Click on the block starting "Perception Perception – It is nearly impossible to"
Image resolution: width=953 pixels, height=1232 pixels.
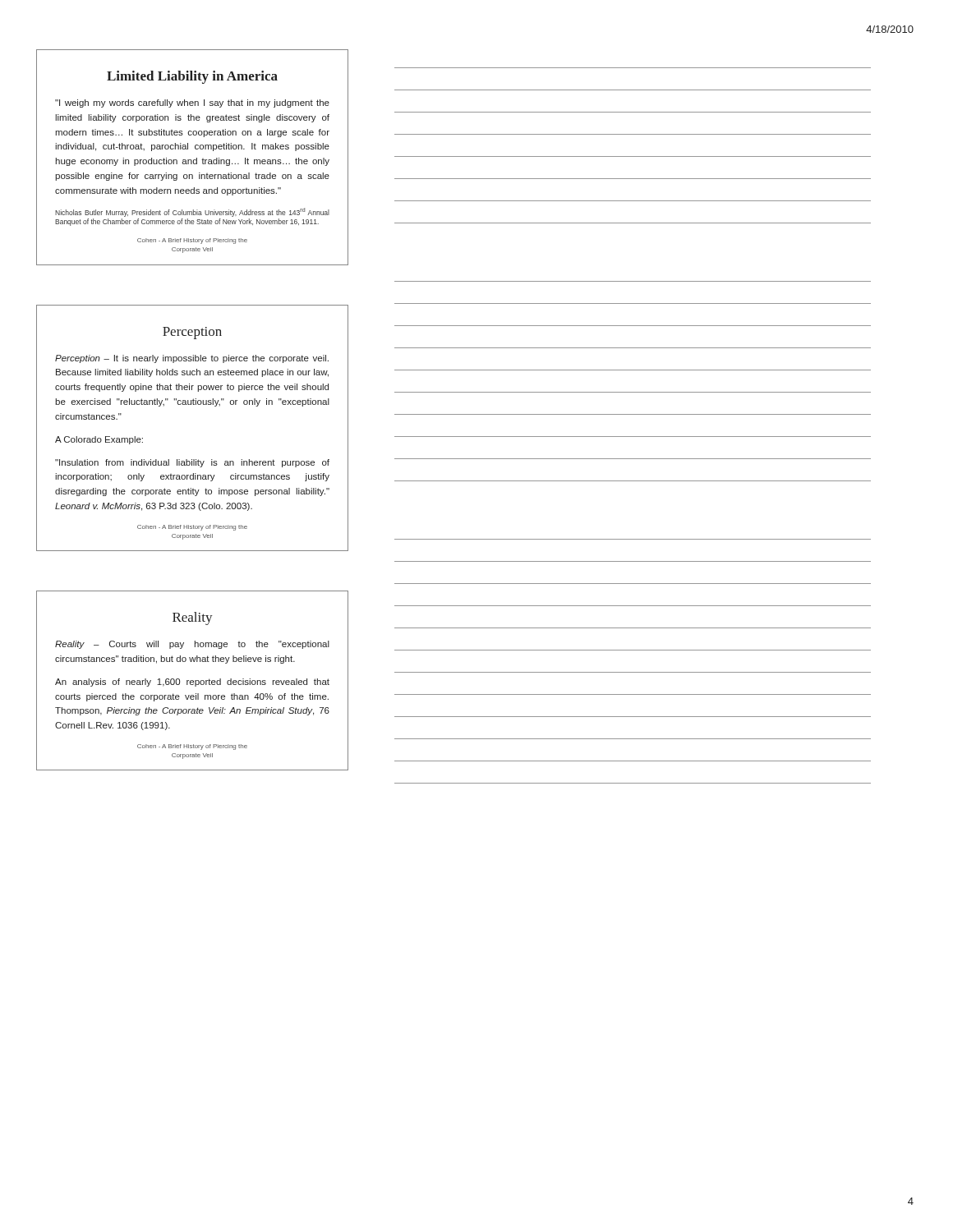coord(192,333)
